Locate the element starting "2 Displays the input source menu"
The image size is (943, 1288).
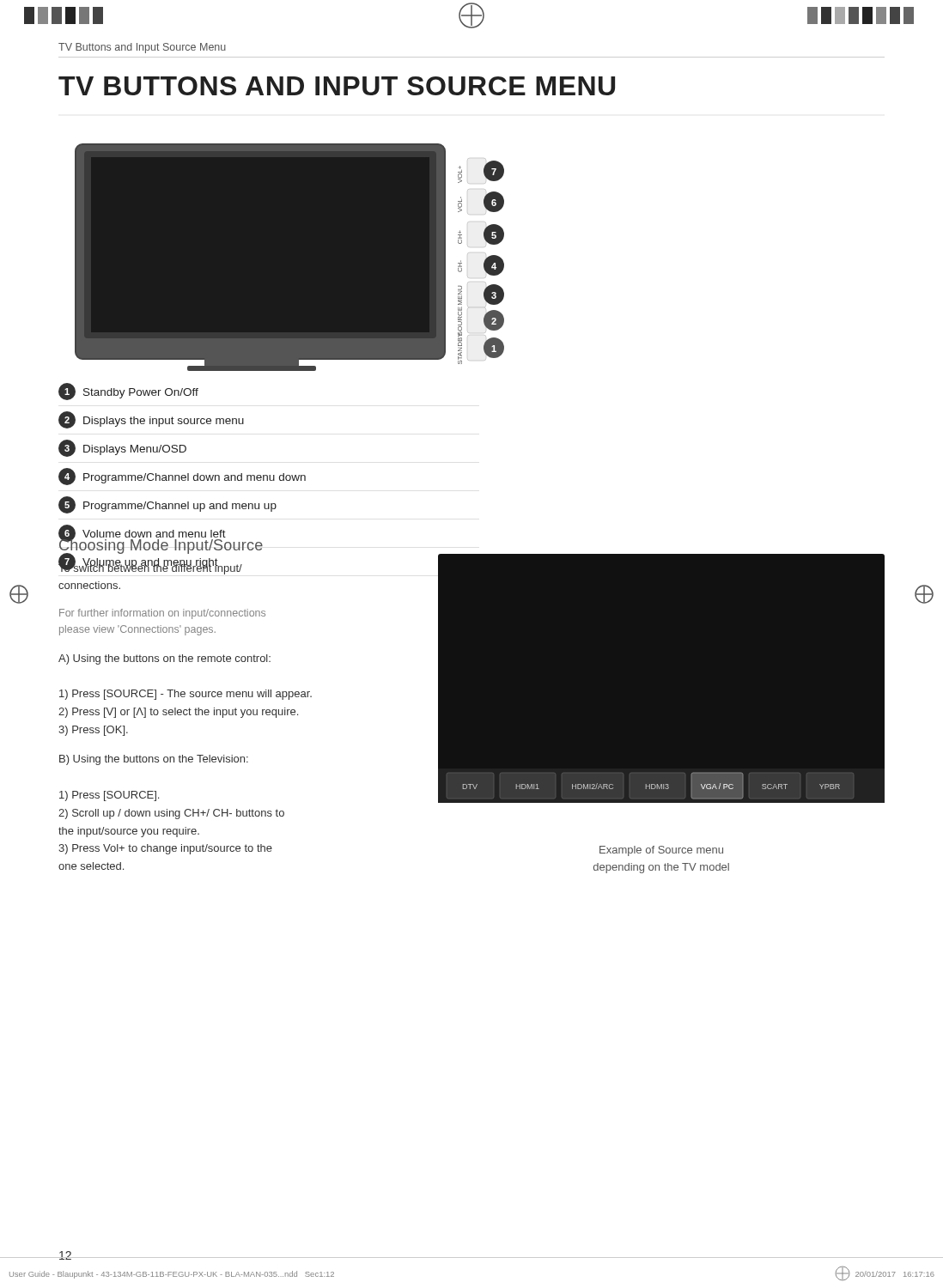pos(151,420)
